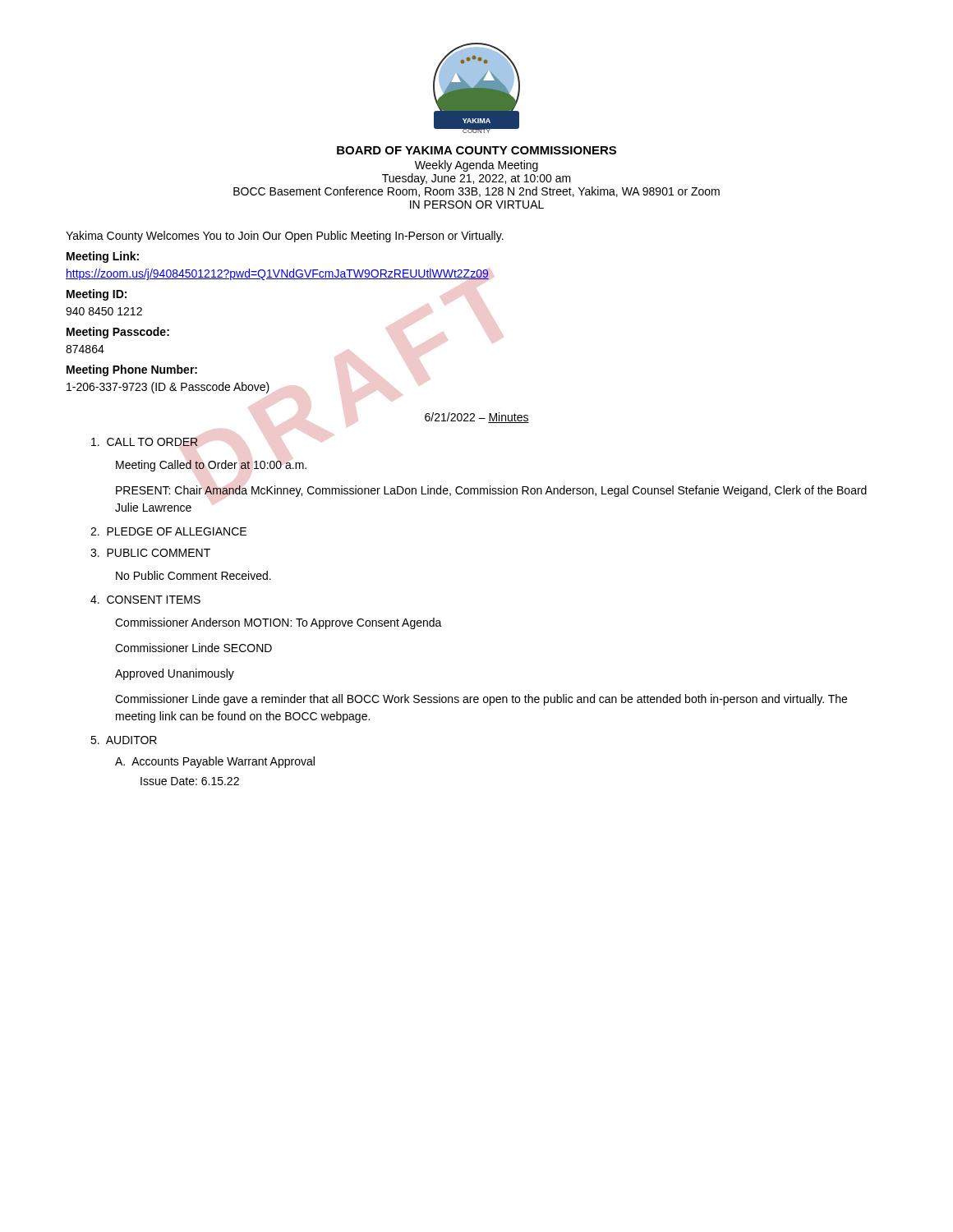This screenshot has height=1232, width=953.
Task: Click the passage that begins "Commissioner Linde gave a"
Action: pyautogui.click(x=481, y=708)
